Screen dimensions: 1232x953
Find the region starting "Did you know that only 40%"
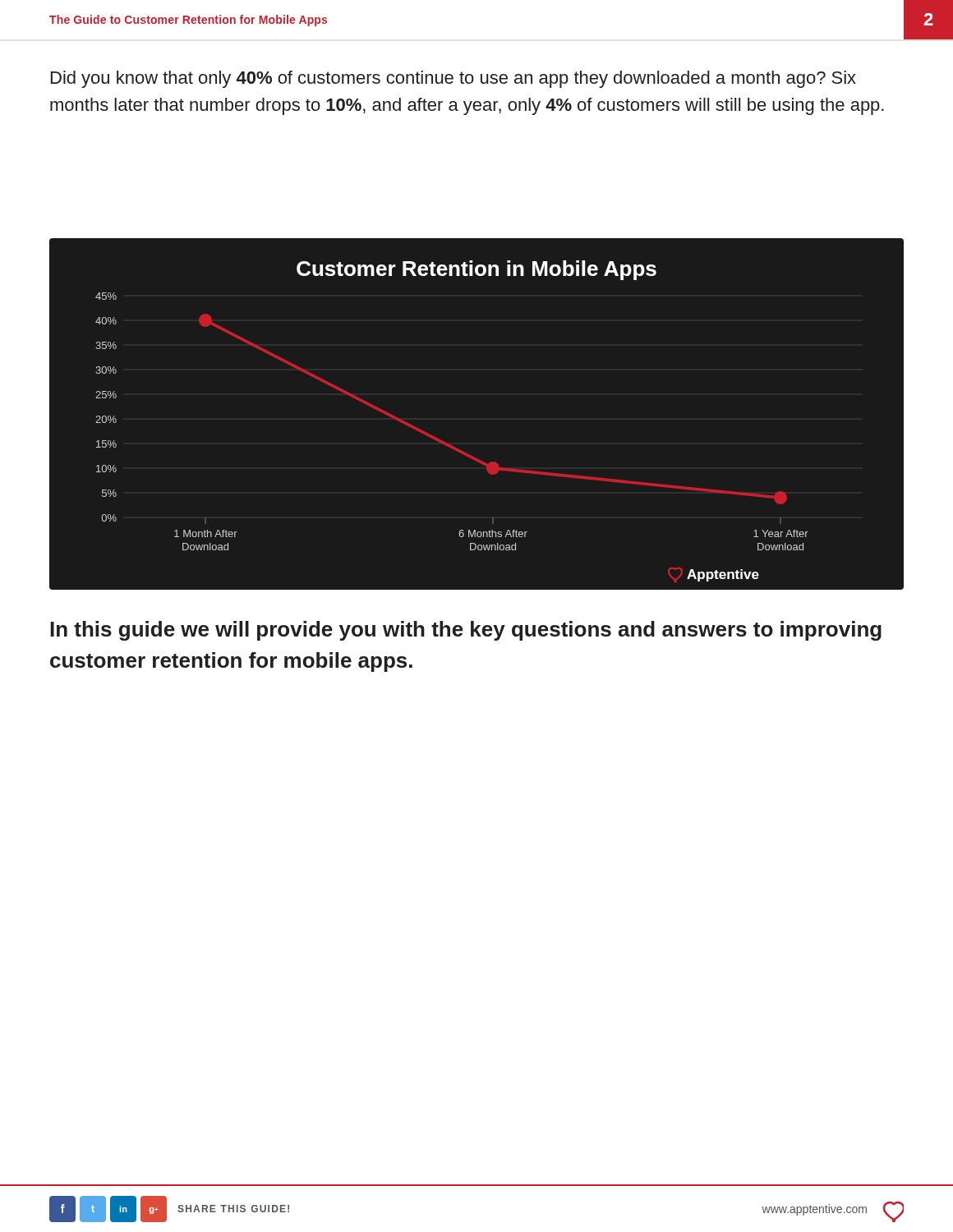pos(467,91)
